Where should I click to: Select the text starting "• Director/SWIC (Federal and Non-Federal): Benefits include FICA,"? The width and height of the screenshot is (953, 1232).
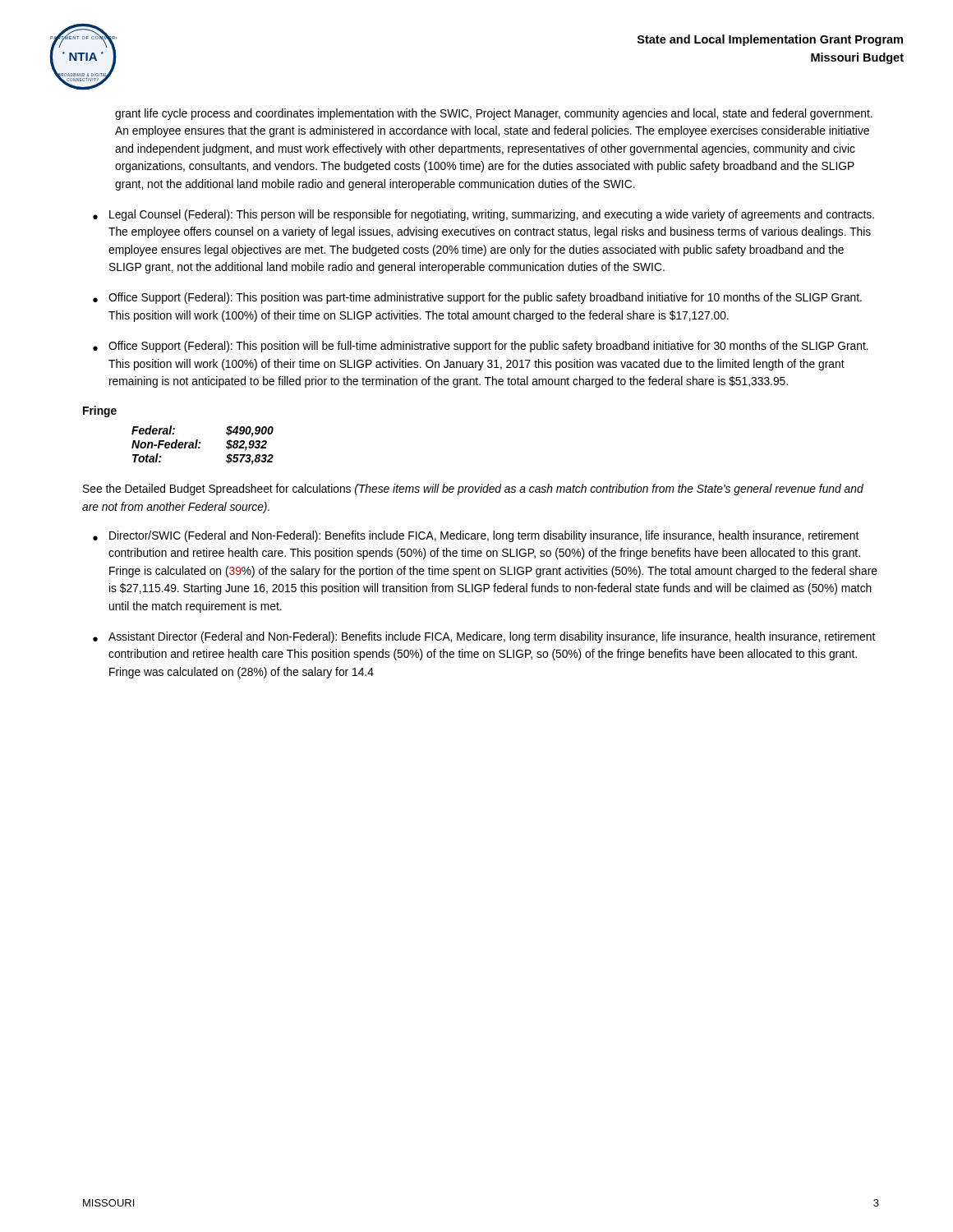pyautogui.click(x=481, y=571)
